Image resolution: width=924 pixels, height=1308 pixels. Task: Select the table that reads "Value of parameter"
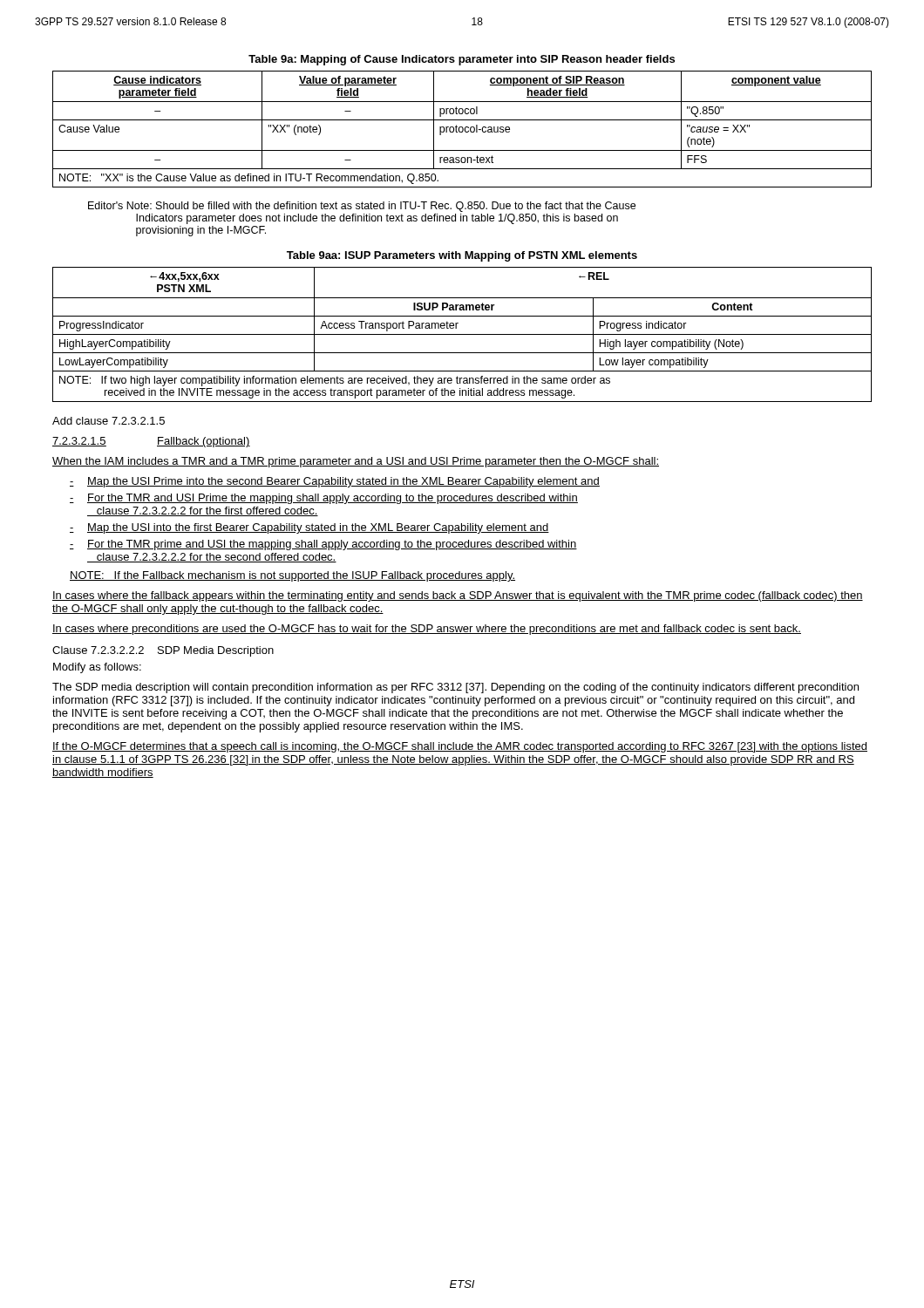[462, 129]
